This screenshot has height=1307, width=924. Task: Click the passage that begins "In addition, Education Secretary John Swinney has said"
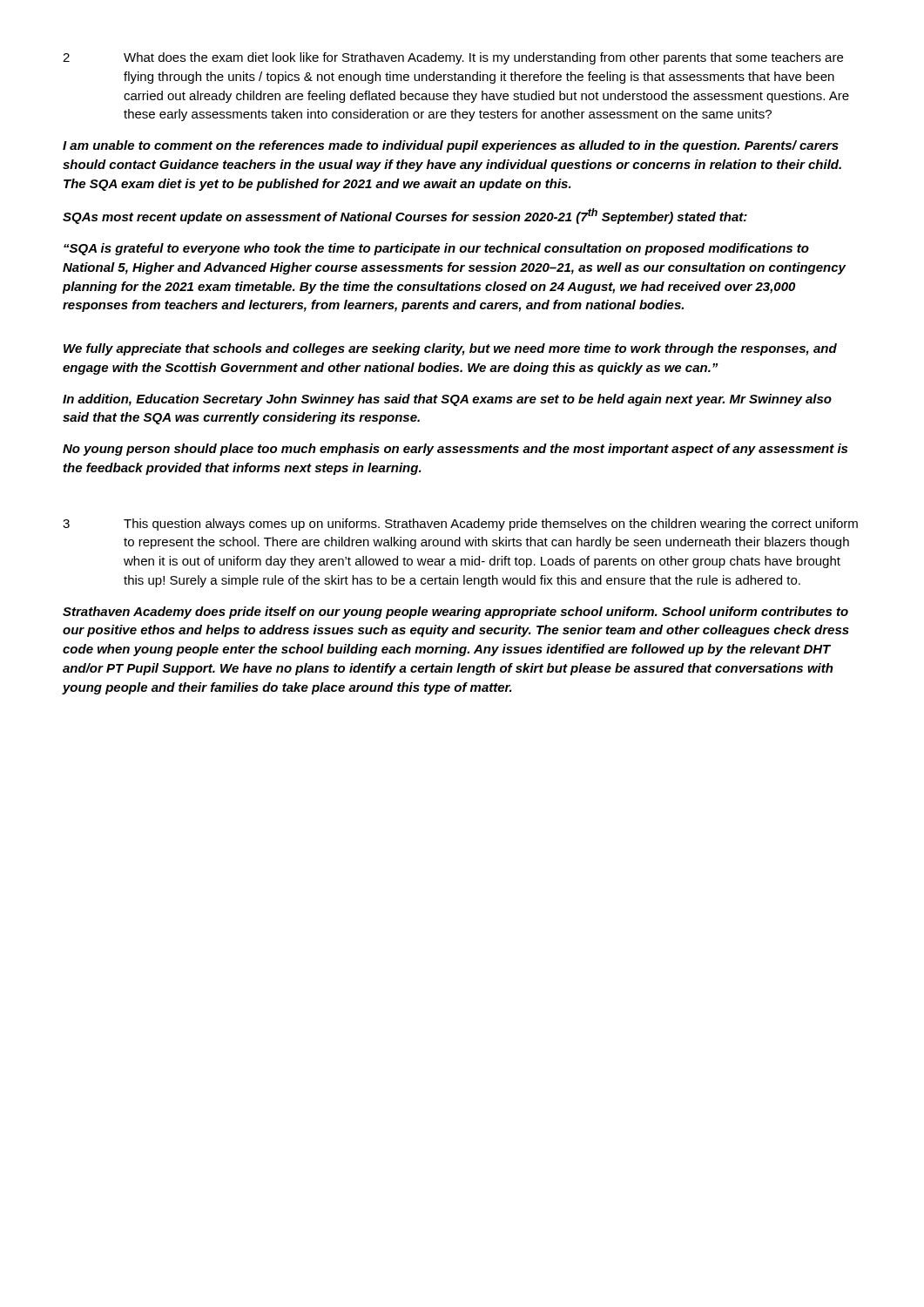pos(447,408)
